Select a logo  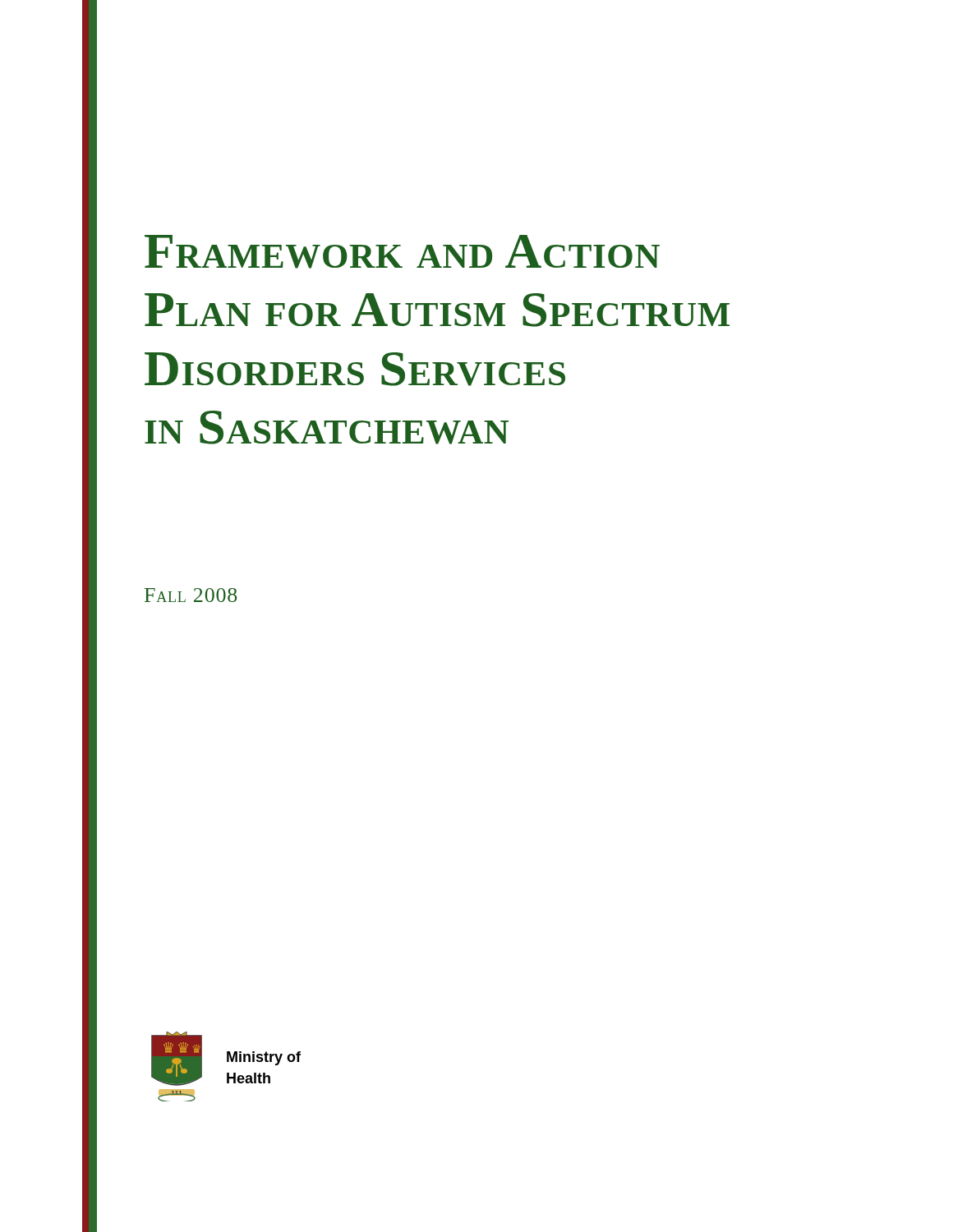coord(177,1068)
